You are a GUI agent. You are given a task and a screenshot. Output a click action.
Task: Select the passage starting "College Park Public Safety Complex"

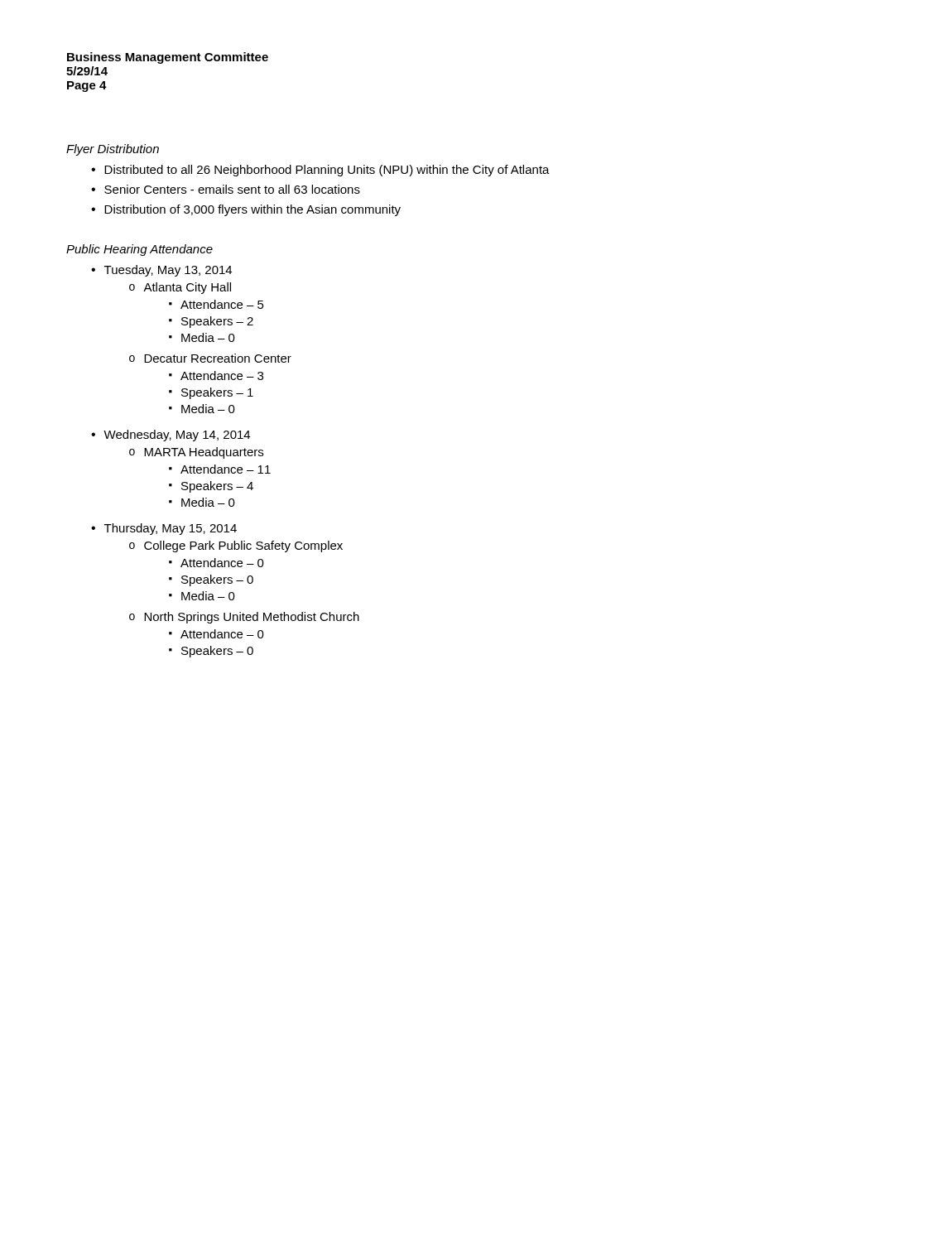coord(243,546)
